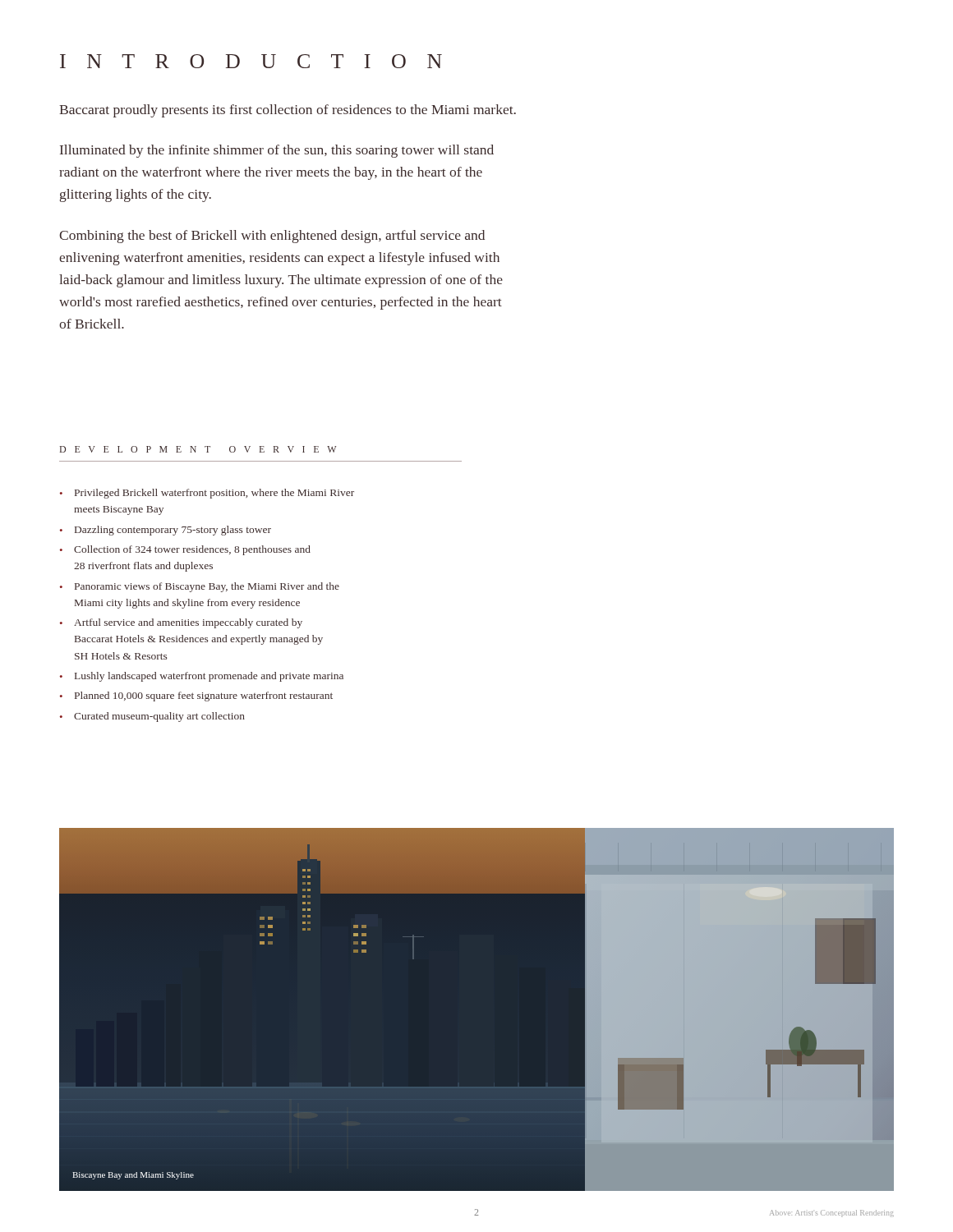This screenshot has height=1232, width=953.
Task: Click on the passage starting "• Curated museum-quality art collection"
Action: (152, 717)
